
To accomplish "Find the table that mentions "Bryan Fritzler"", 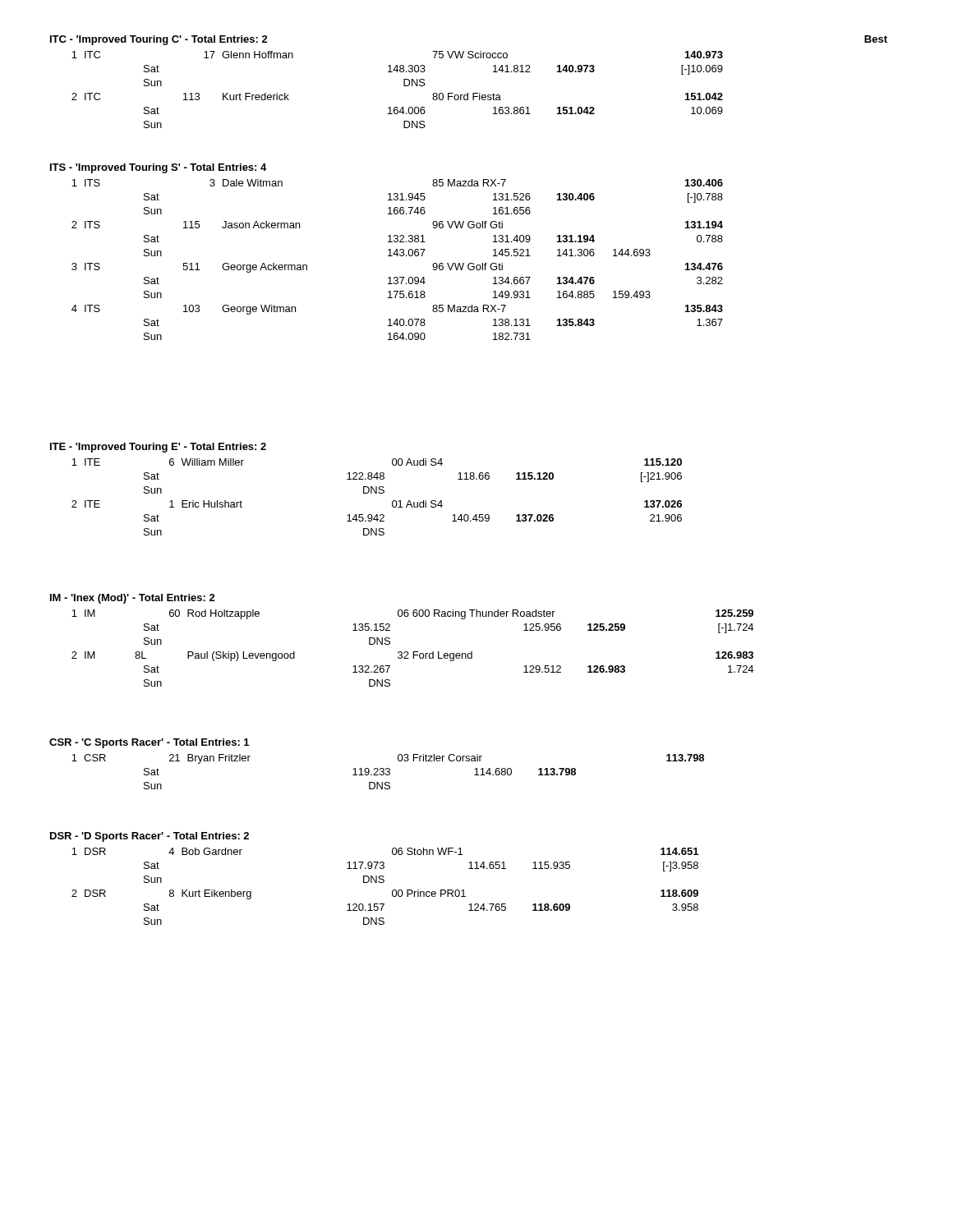I will click(x=379, y=772).
